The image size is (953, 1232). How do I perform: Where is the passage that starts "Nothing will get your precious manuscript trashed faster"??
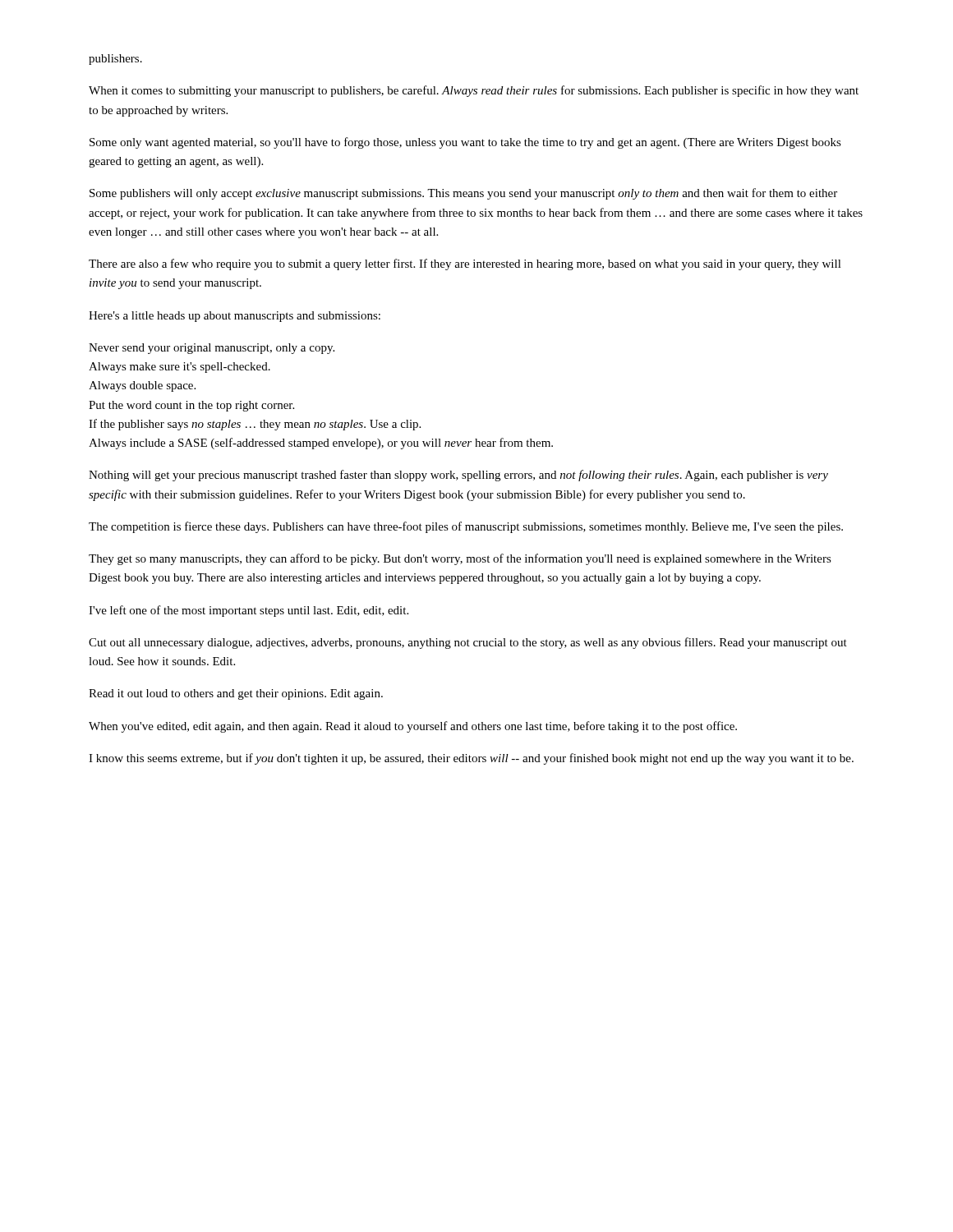tap(458, 484)
